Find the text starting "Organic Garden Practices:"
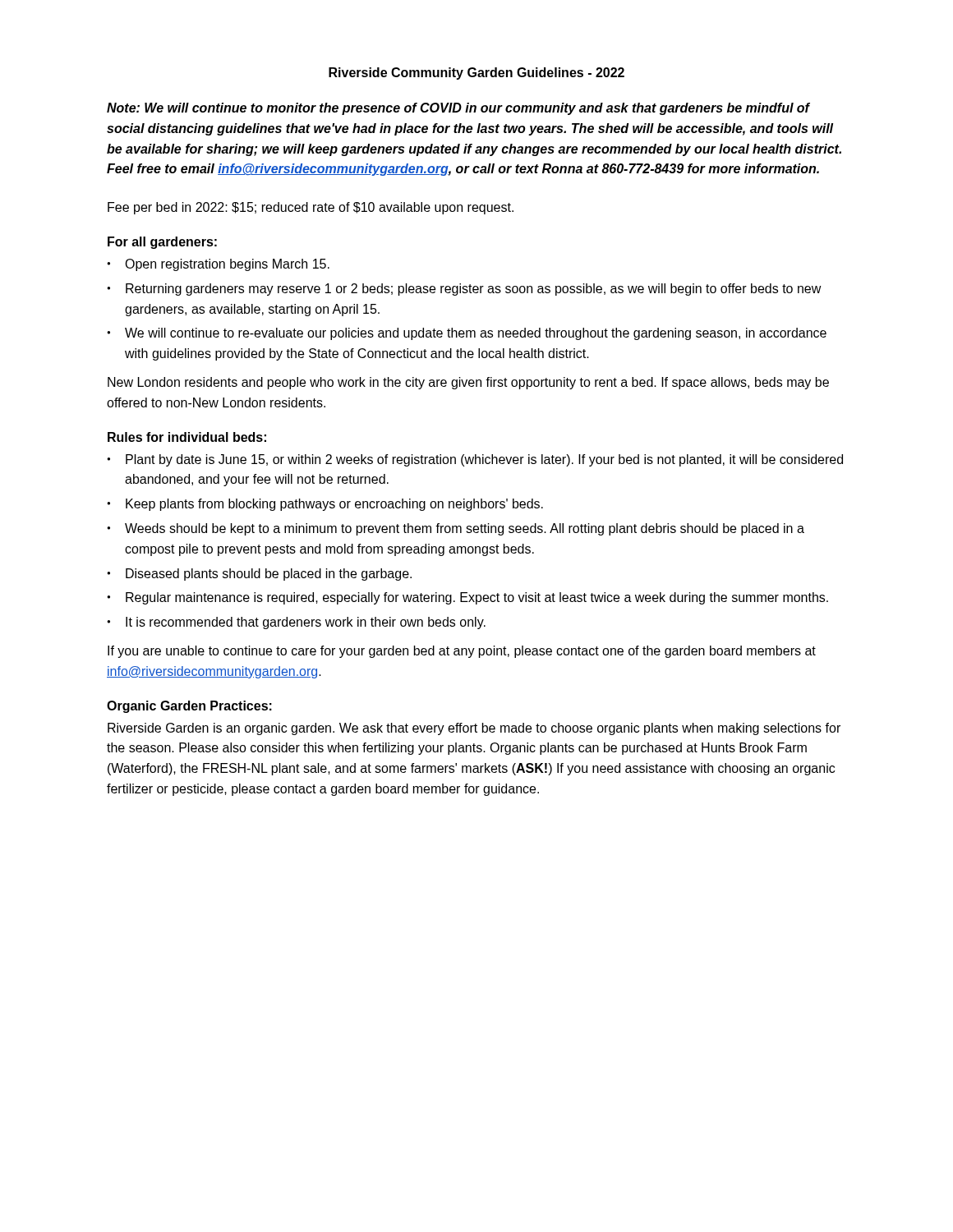The height and width of the screenshot is (1232, 953). click(190, 706)
